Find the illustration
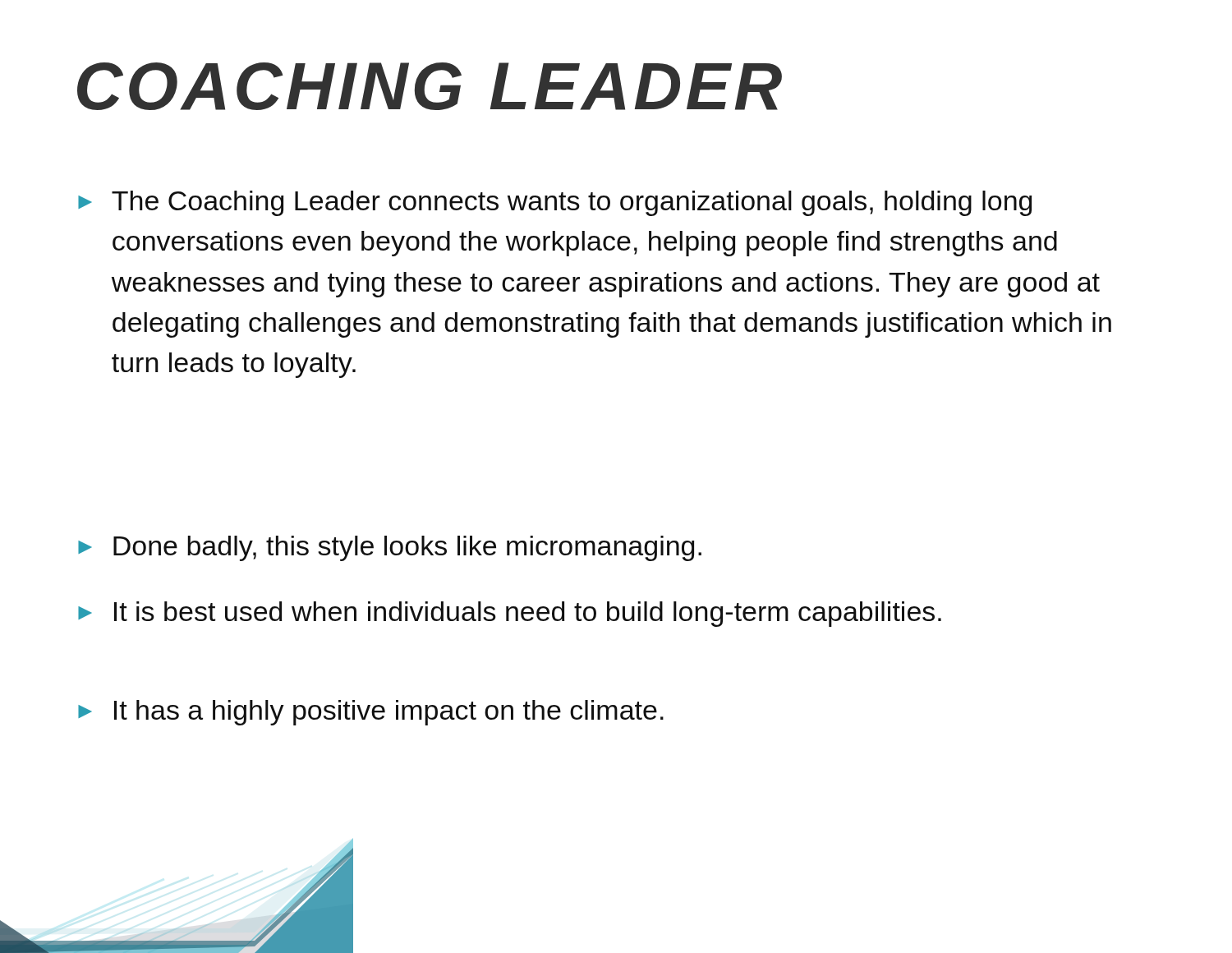This screenshot has width=1232, height=953. click(177, 871)
